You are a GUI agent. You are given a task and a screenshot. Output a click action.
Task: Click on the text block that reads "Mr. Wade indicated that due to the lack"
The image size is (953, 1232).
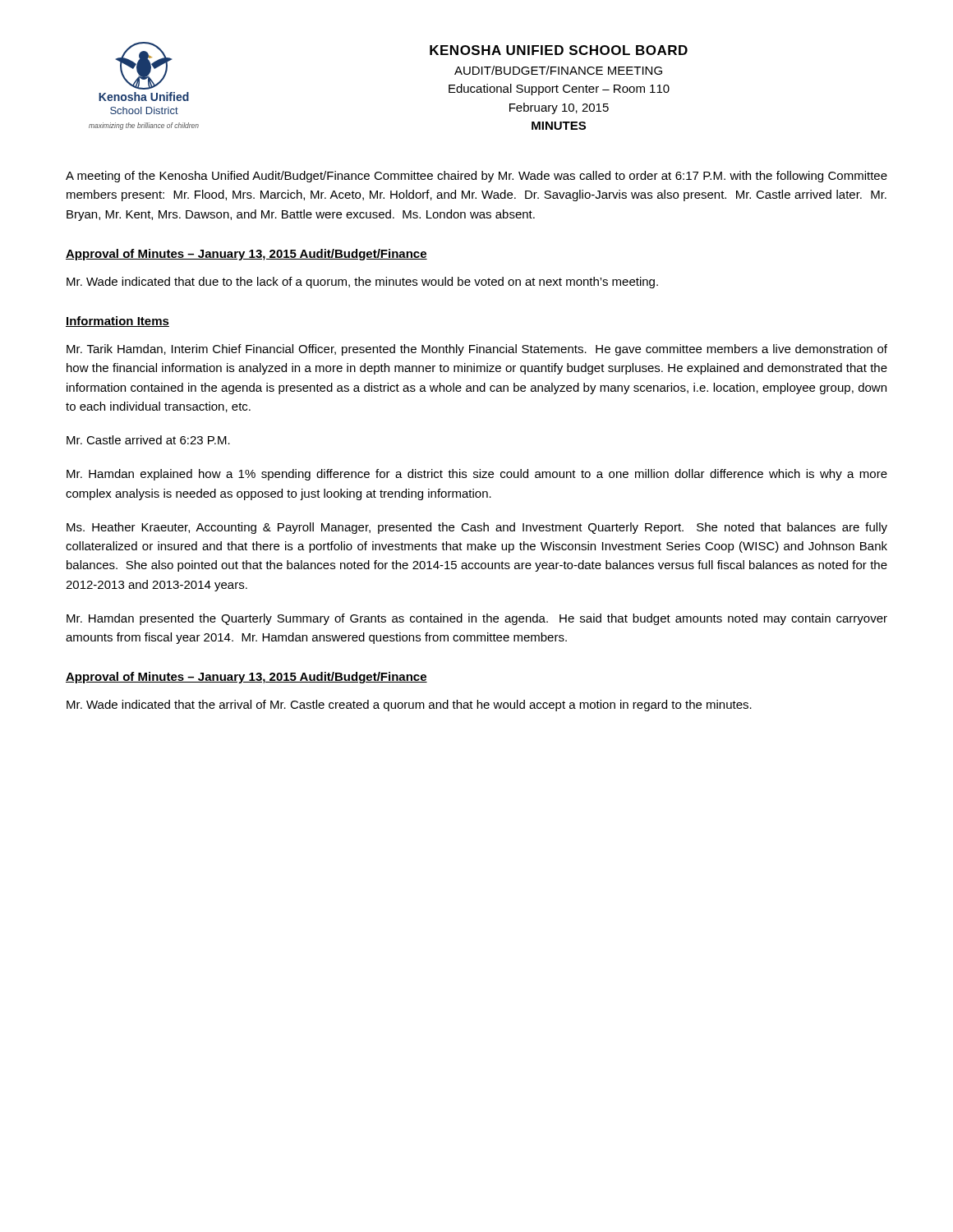(x=362, y=281)
